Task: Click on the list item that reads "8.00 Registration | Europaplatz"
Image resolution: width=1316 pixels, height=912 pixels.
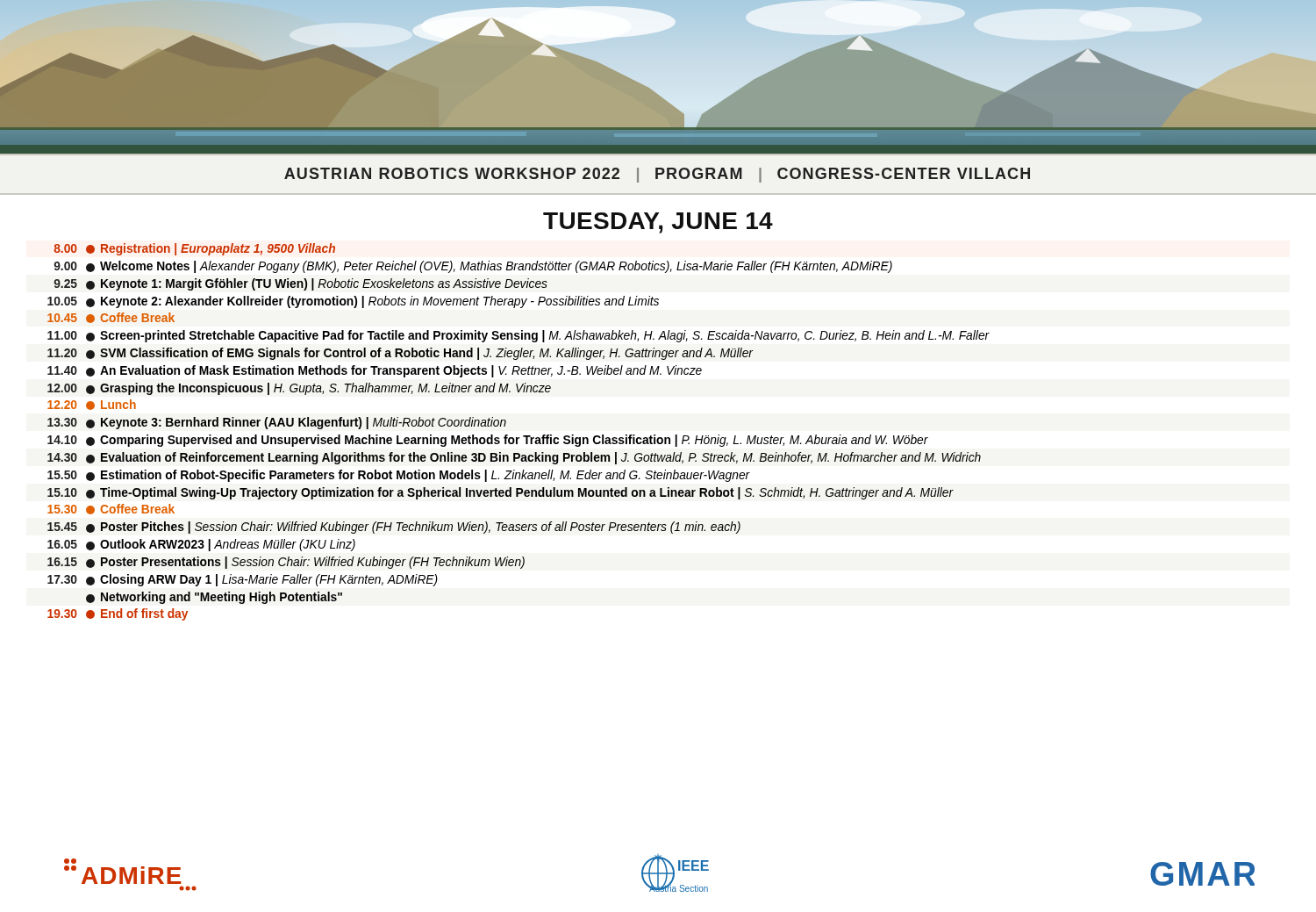Action: (195, 249)
